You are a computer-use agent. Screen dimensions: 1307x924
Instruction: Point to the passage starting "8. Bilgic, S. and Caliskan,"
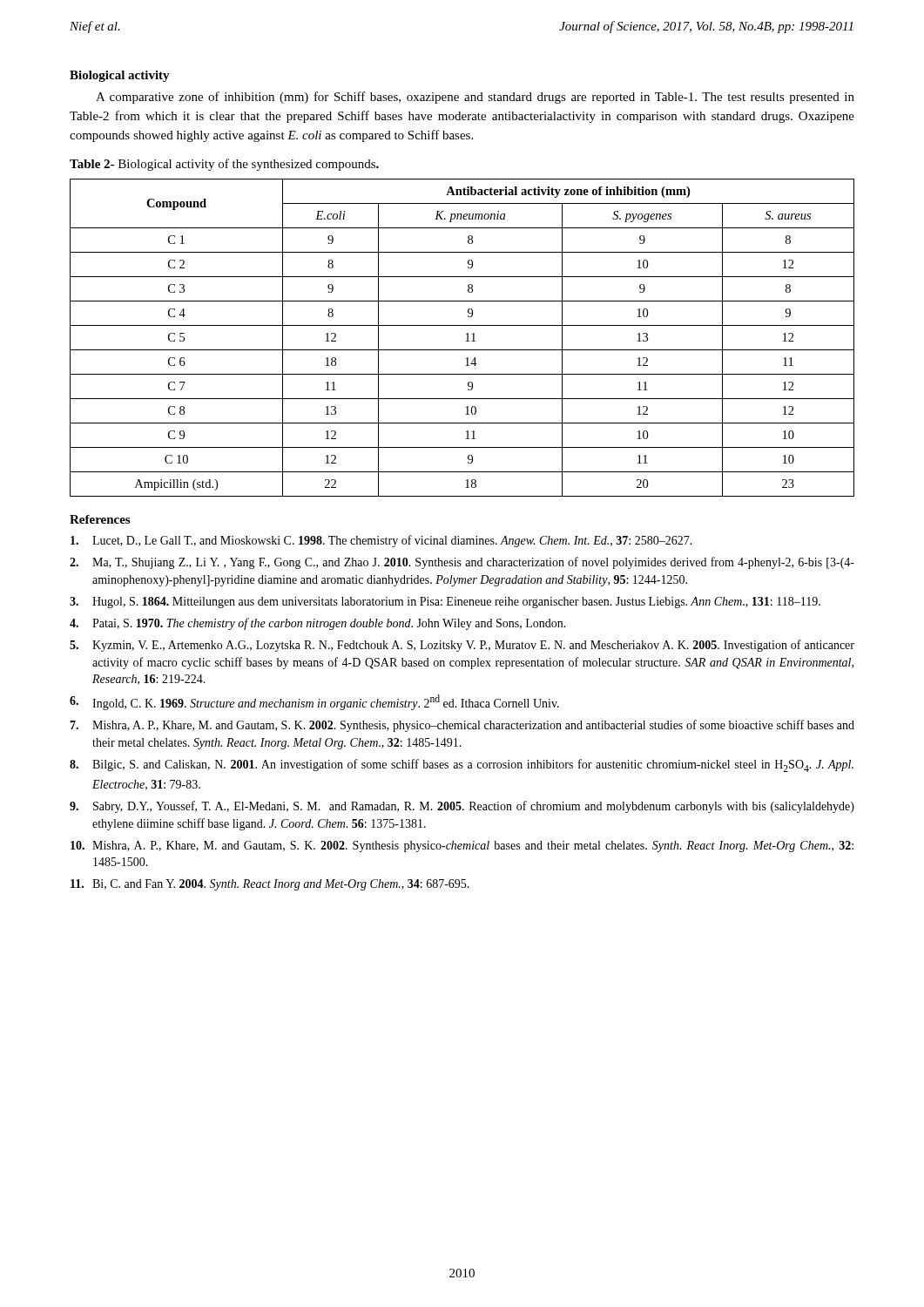(x=462, y=775)
